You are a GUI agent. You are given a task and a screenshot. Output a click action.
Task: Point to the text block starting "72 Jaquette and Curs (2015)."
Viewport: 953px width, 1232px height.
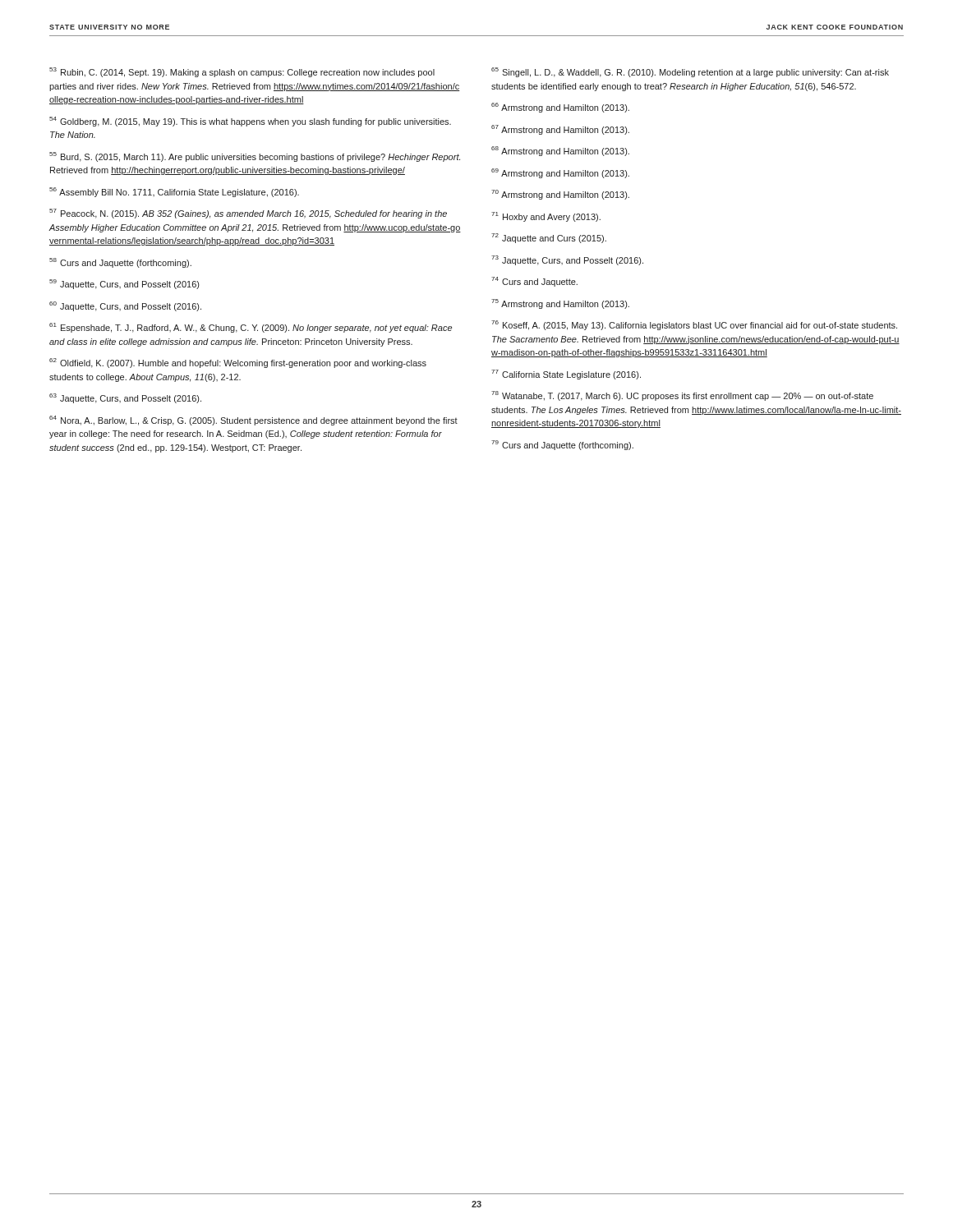click(x=549, y=237)
